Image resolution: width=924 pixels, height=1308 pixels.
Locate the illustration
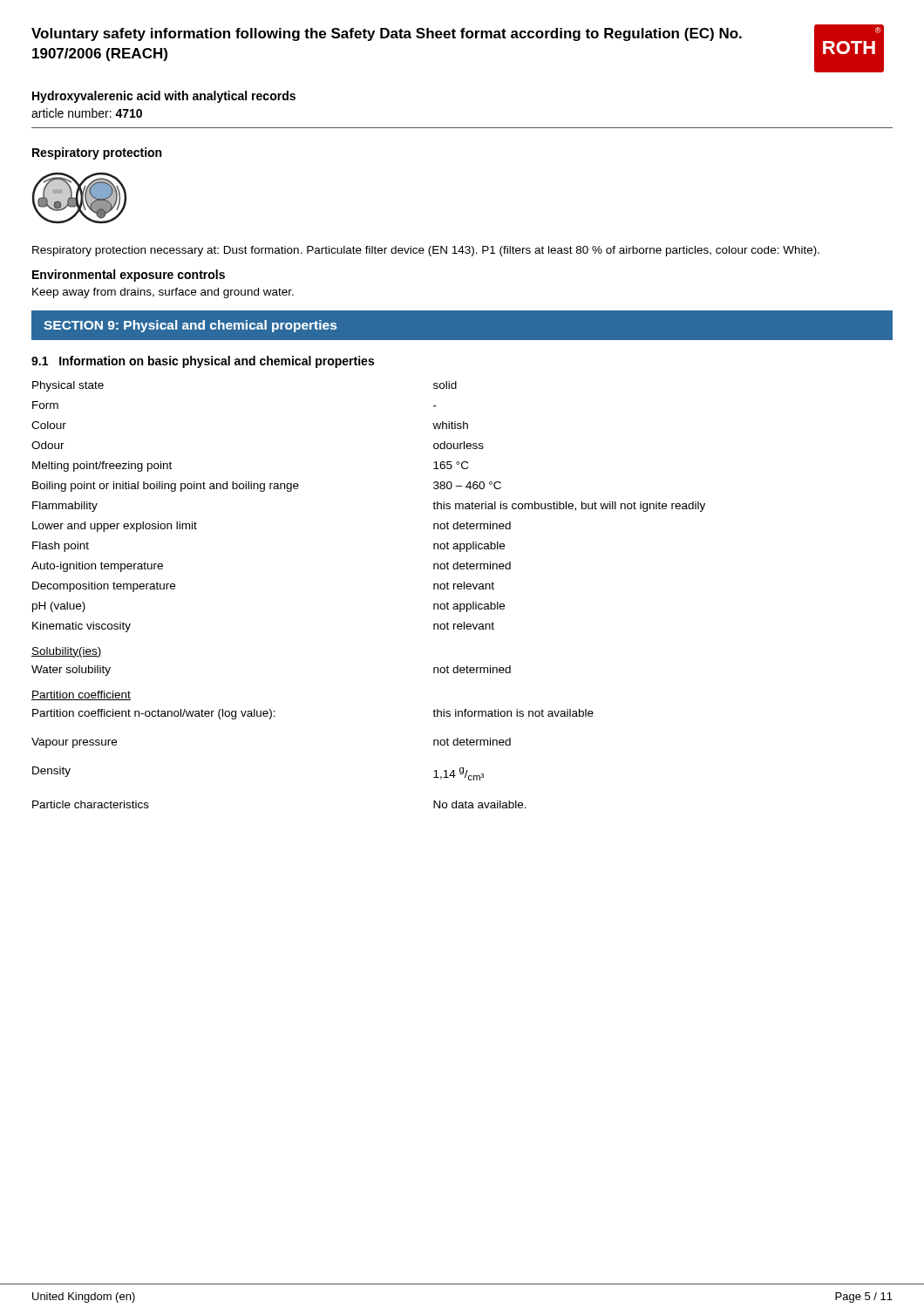(462, 200)
